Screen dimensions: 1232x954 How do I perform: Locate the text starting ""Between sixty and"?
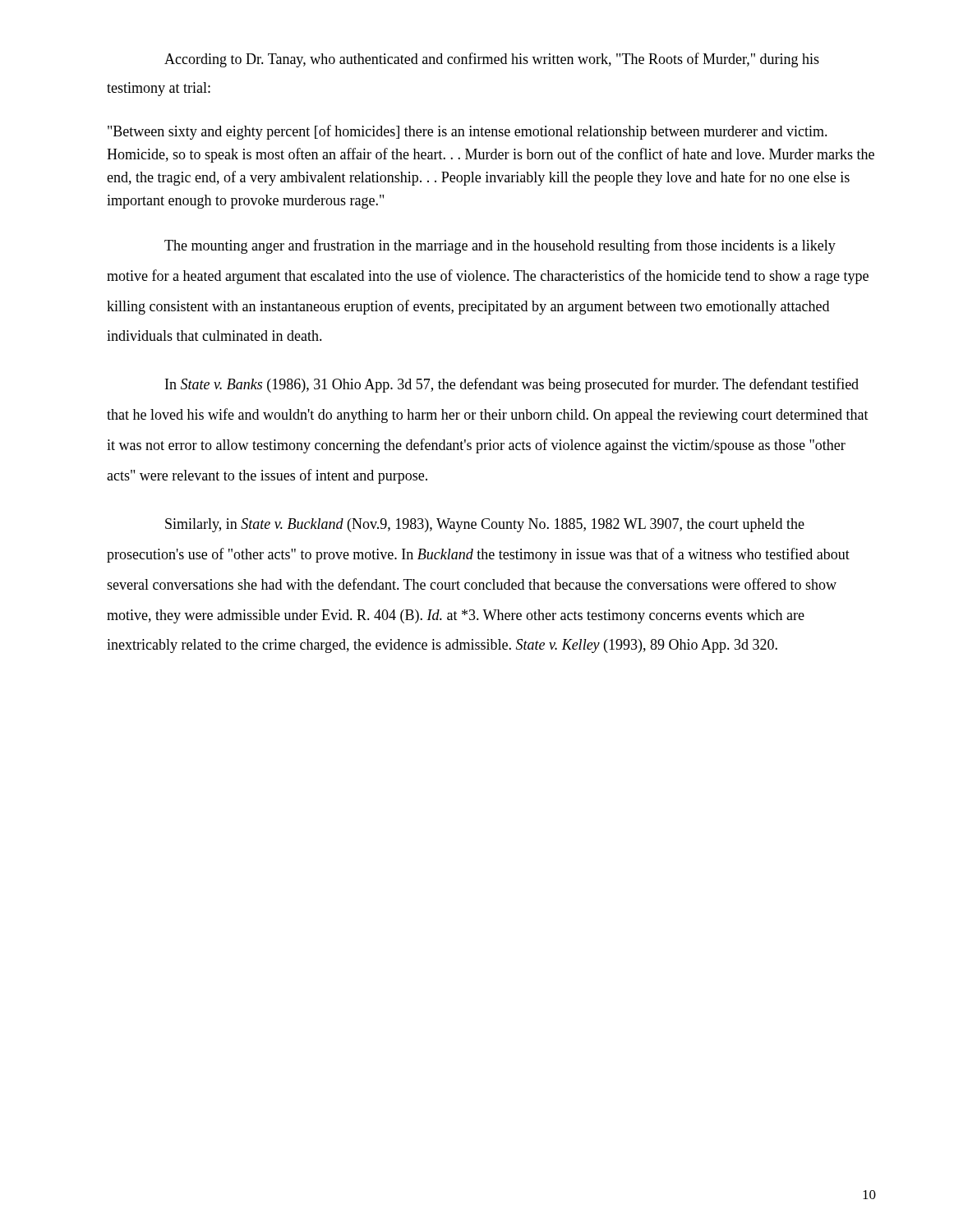pos(491,167)
